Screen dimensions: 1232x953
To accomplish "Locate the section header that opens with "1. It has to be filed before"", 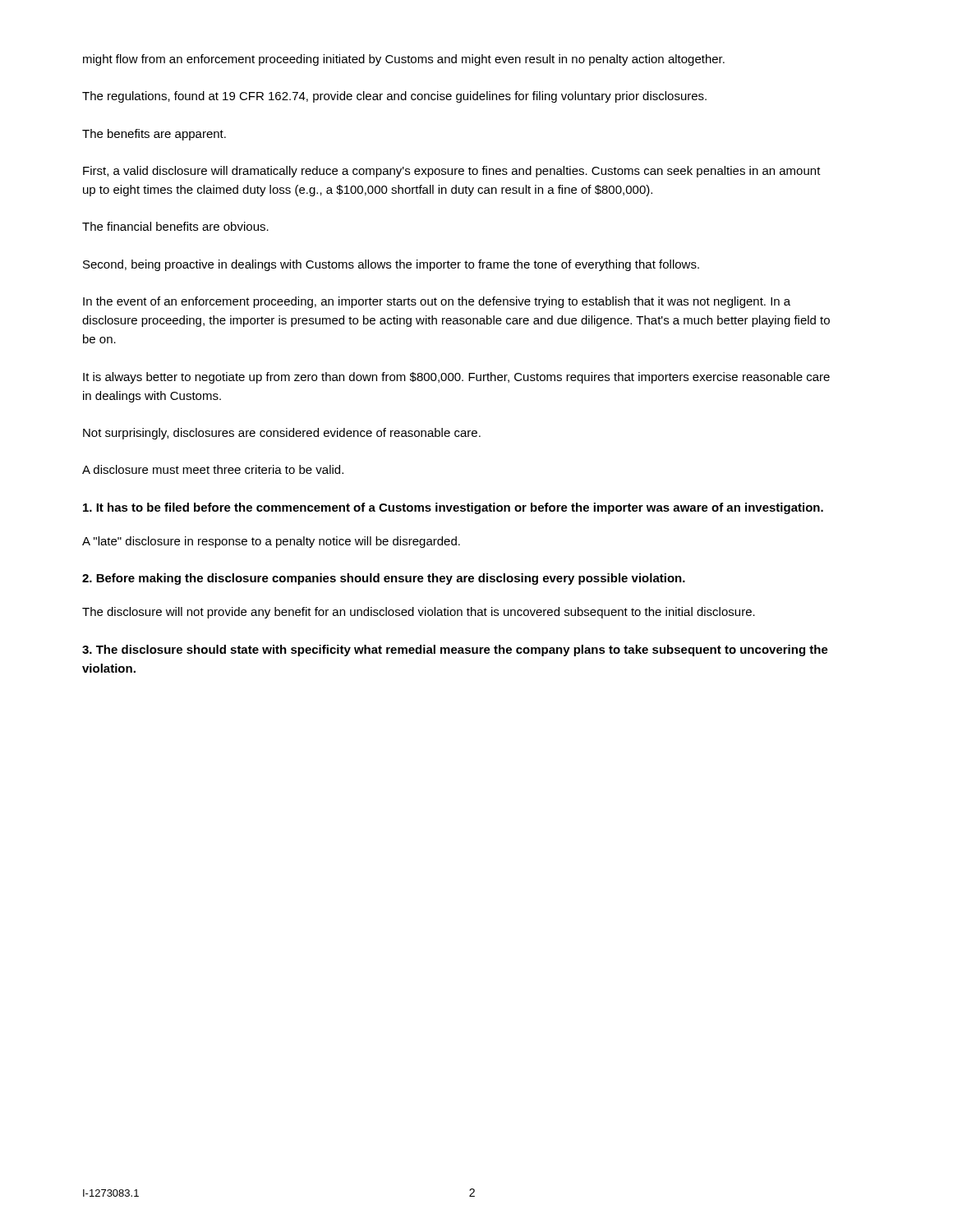I will tap(453, 507).
